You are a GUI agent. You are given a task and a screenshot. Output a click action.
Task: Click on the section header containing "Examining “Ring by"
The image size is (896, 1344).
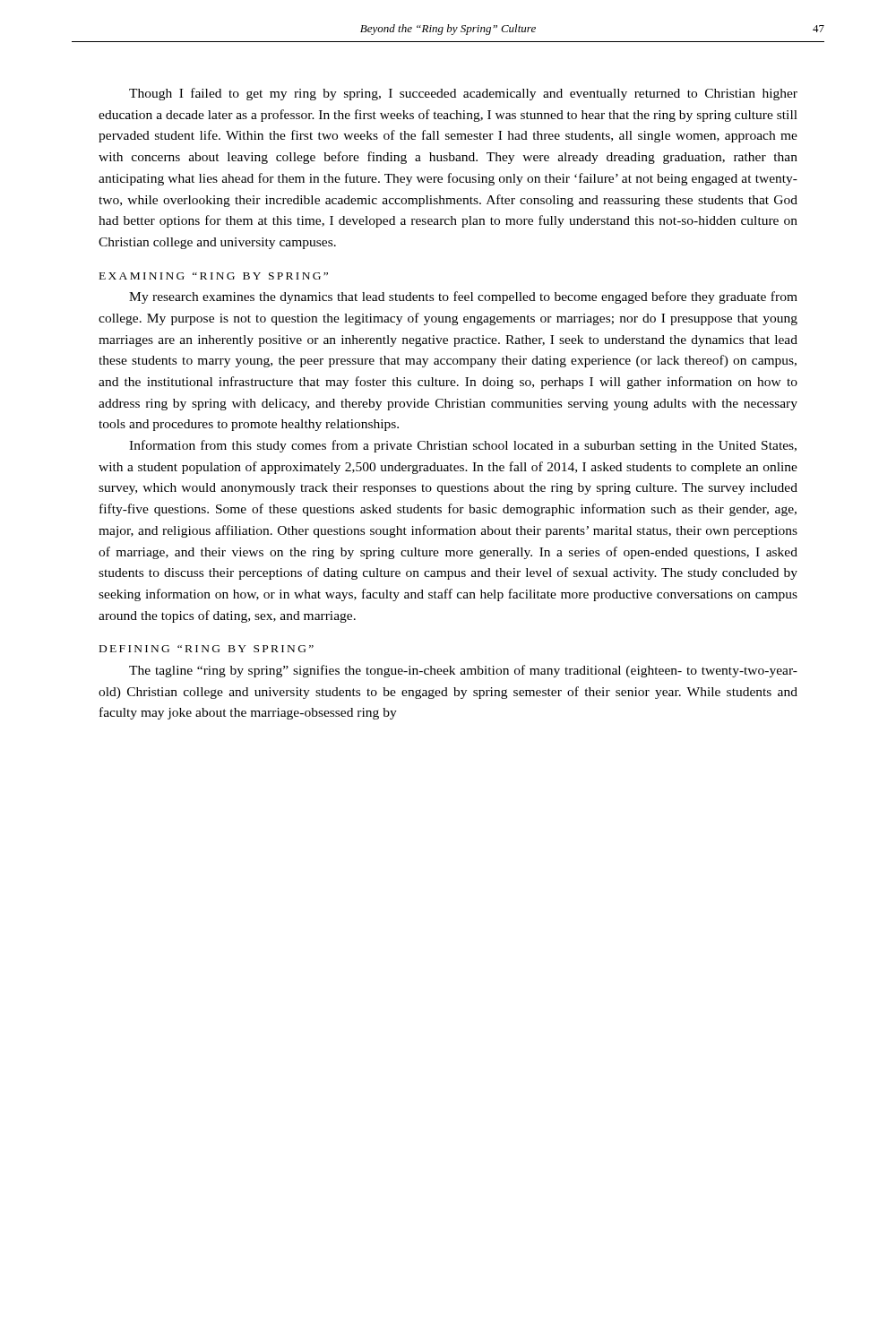coord(215,275)
